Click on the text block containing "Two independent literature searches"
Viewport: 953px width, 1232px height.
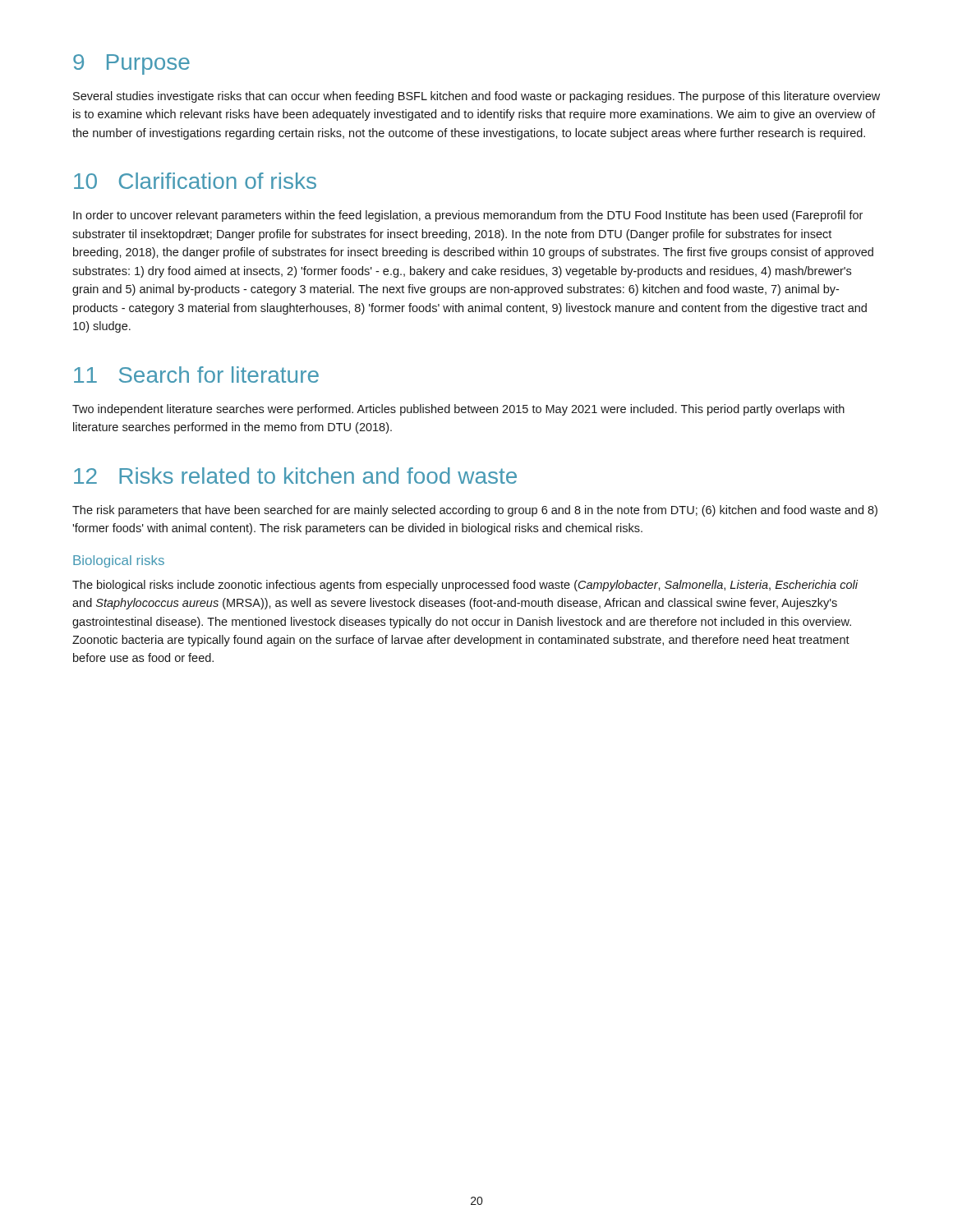click(459, 418)
